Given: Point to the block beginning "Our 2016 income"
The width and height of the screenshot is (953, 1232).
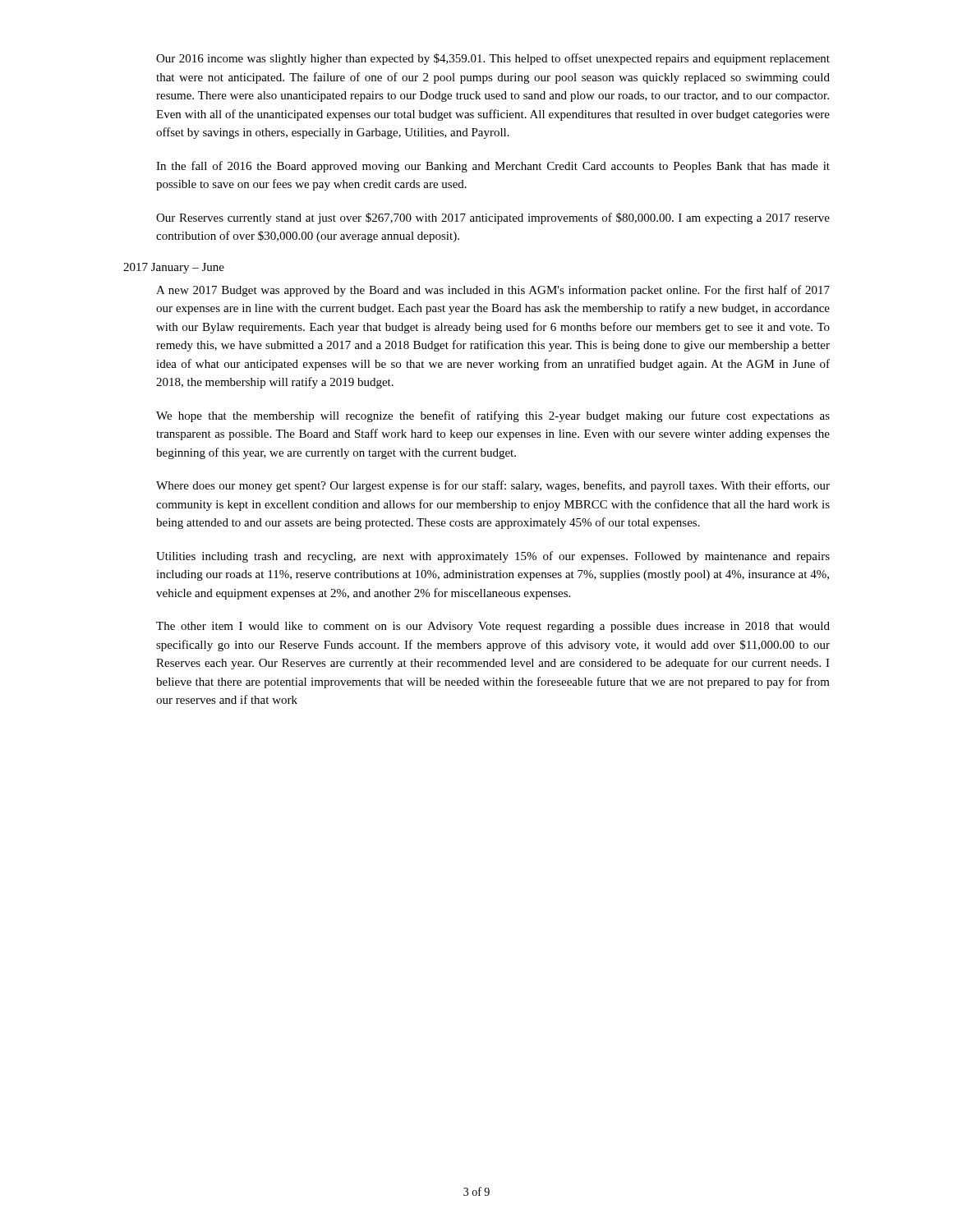Looking at the screenshot, I should click(493, 95).
